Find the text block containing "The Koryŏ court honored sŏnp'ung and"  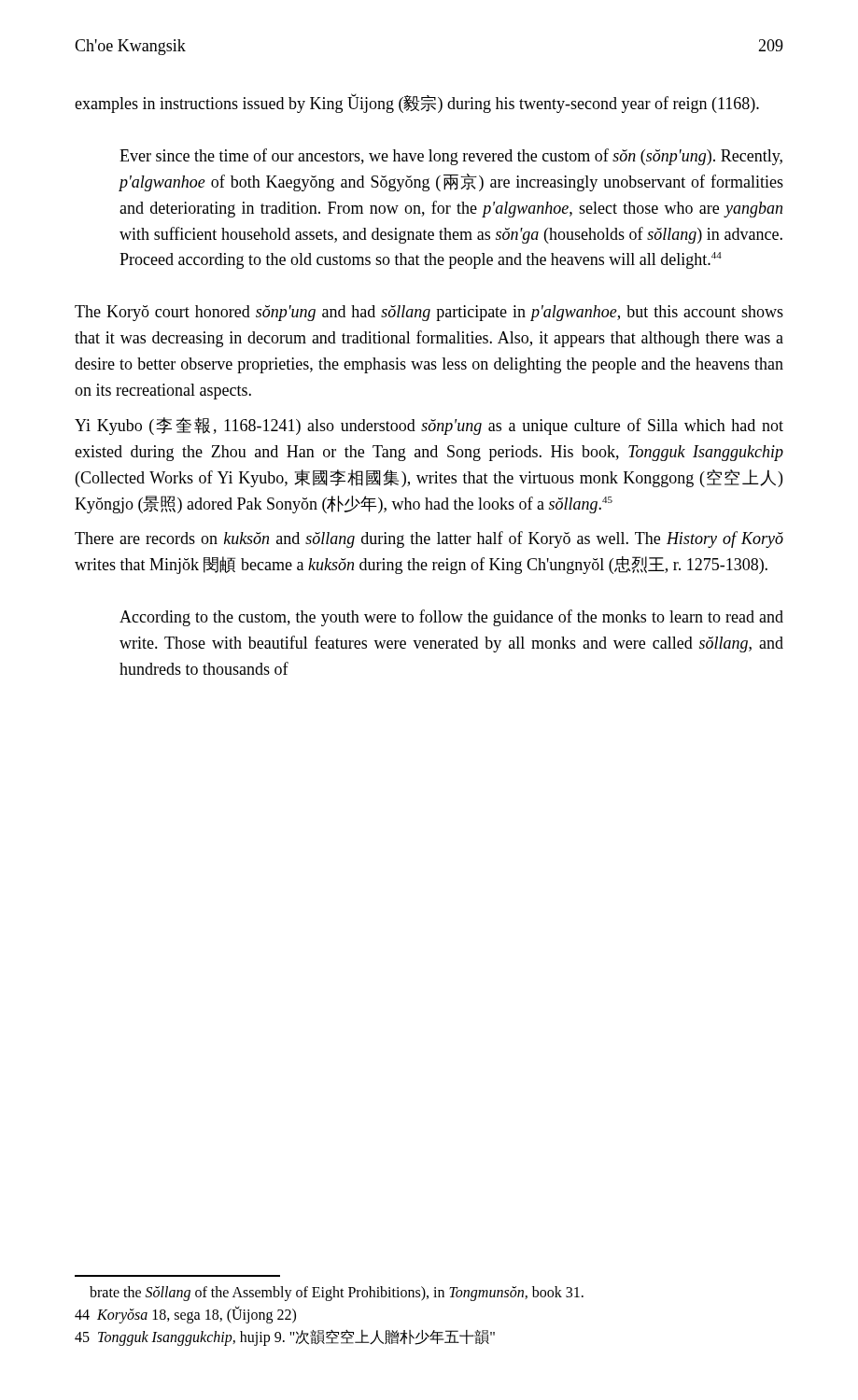pos(429,351)
